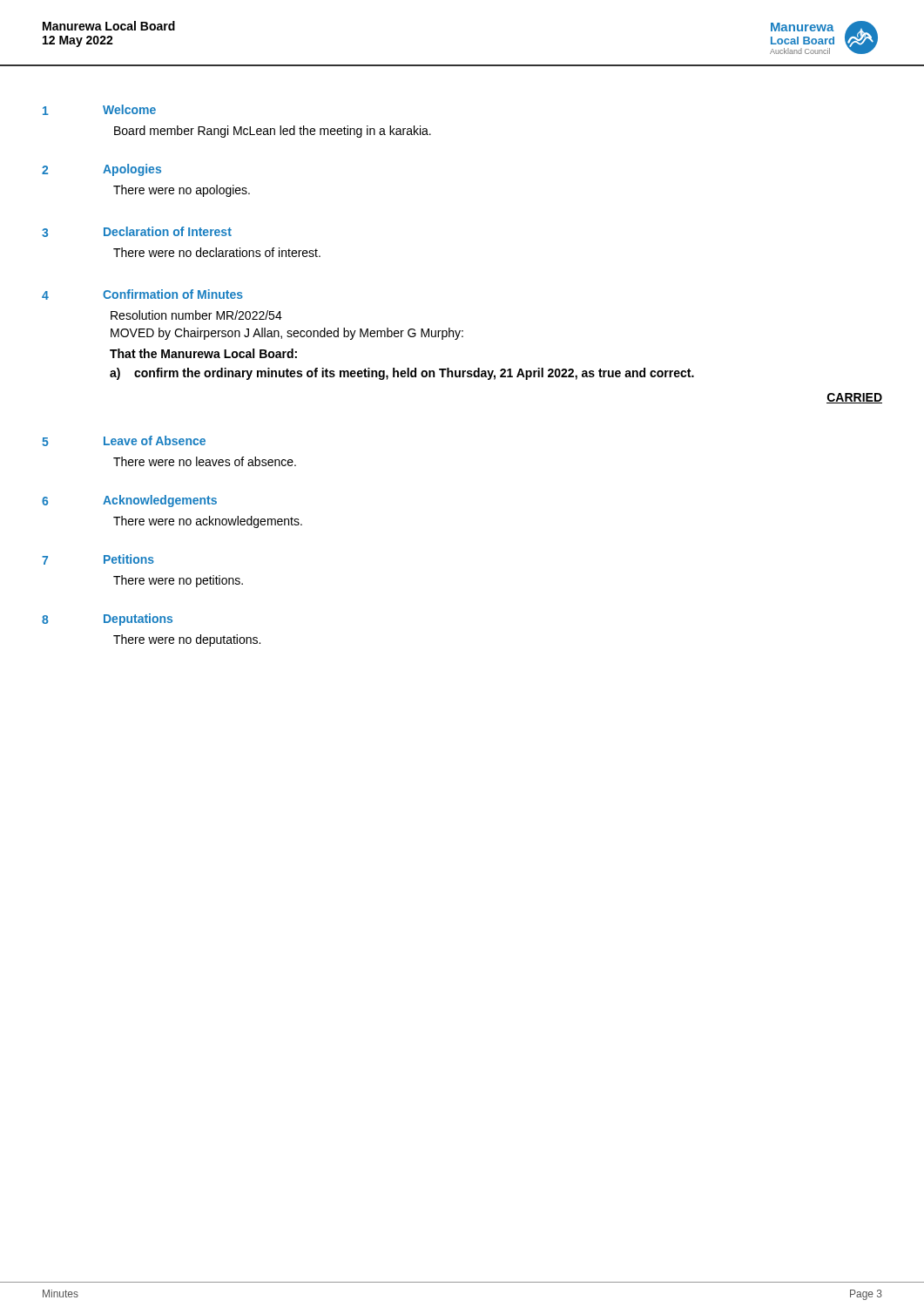Click on the block starting "There were no leaves of"

pyautogui.click(x=205, y=462)
